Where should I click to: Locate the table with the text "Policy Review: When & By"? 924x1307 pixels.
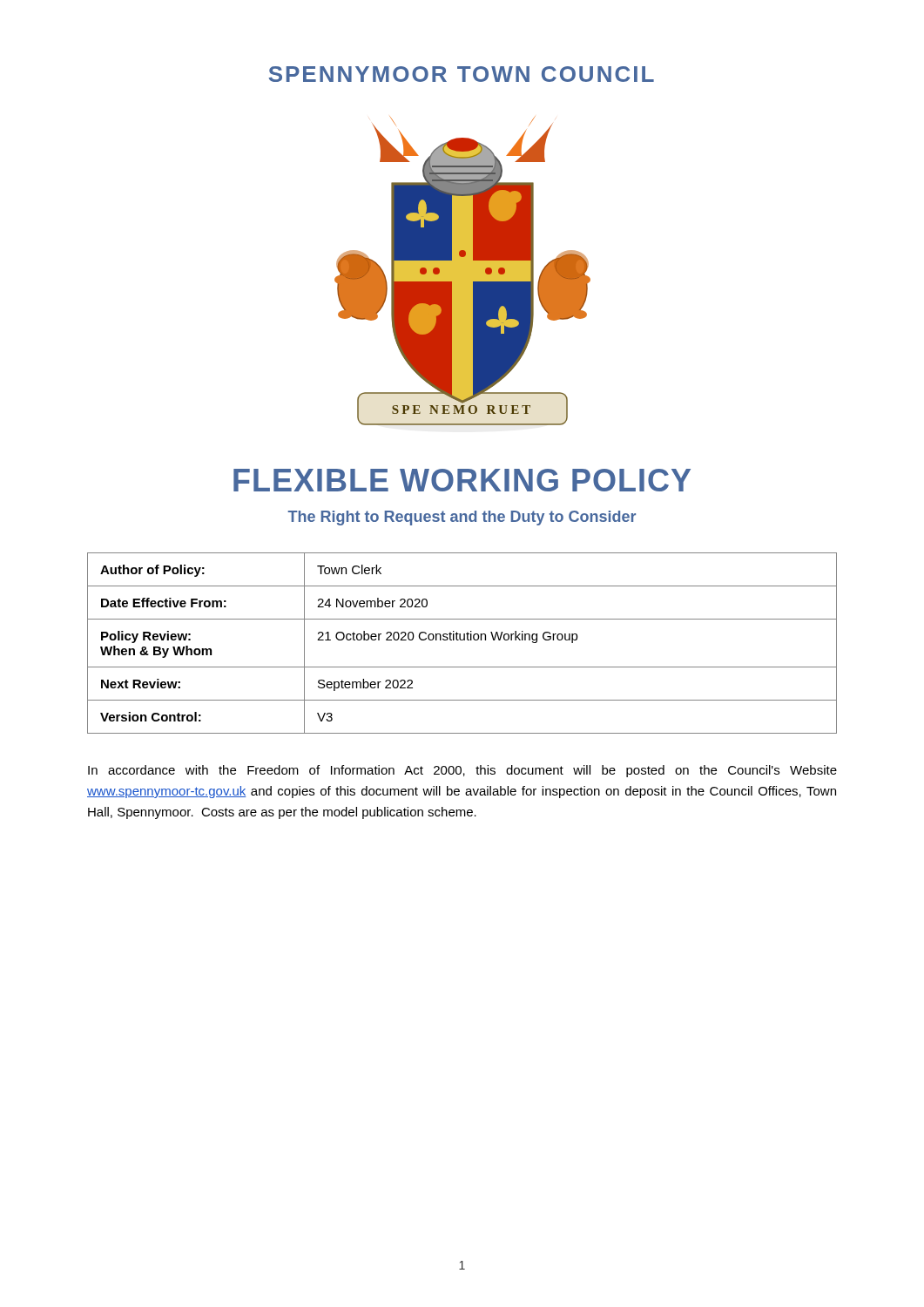(x=462, y=643)
